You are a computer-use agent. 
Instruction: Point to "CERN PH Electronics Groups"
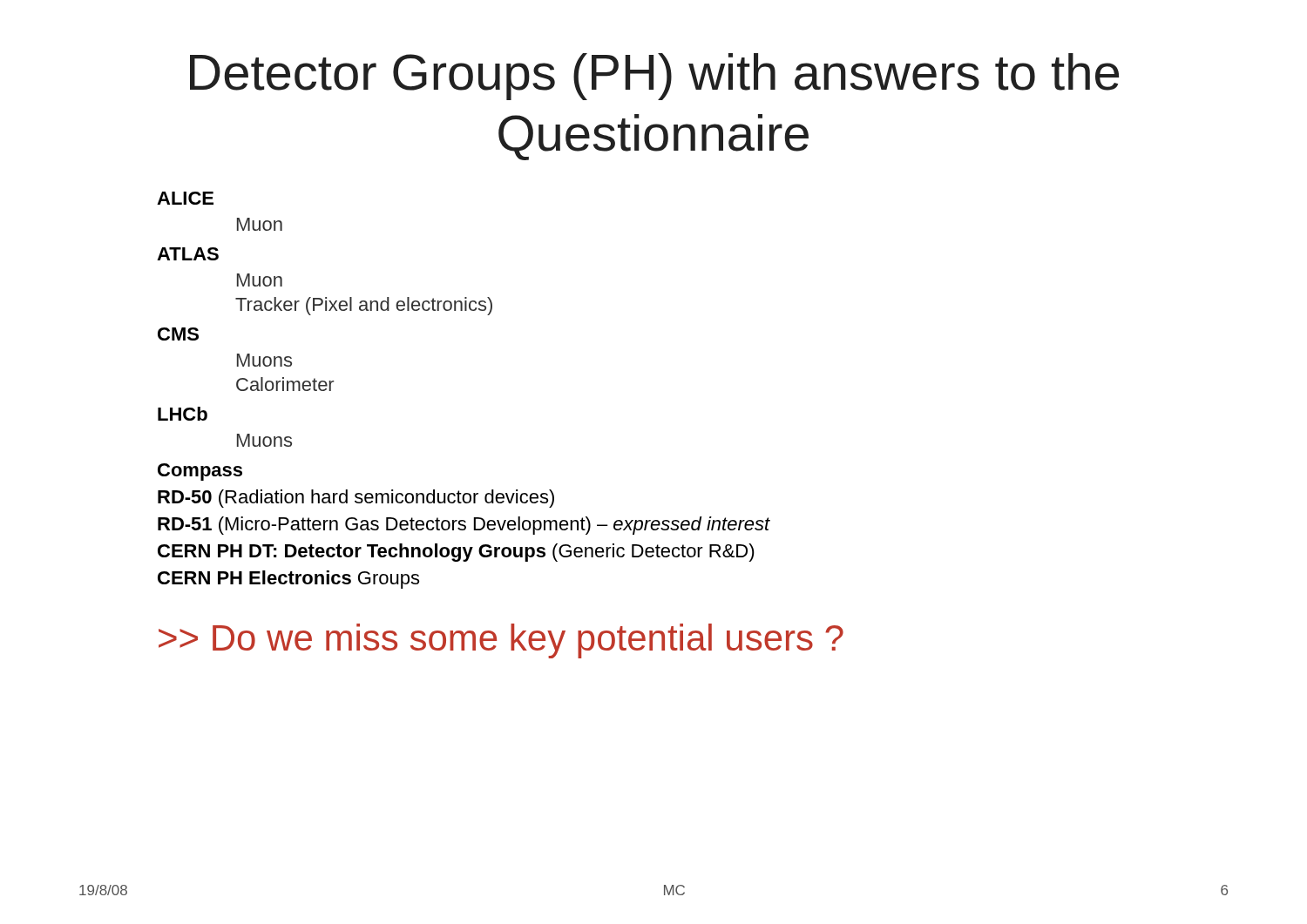pos(288,578)
